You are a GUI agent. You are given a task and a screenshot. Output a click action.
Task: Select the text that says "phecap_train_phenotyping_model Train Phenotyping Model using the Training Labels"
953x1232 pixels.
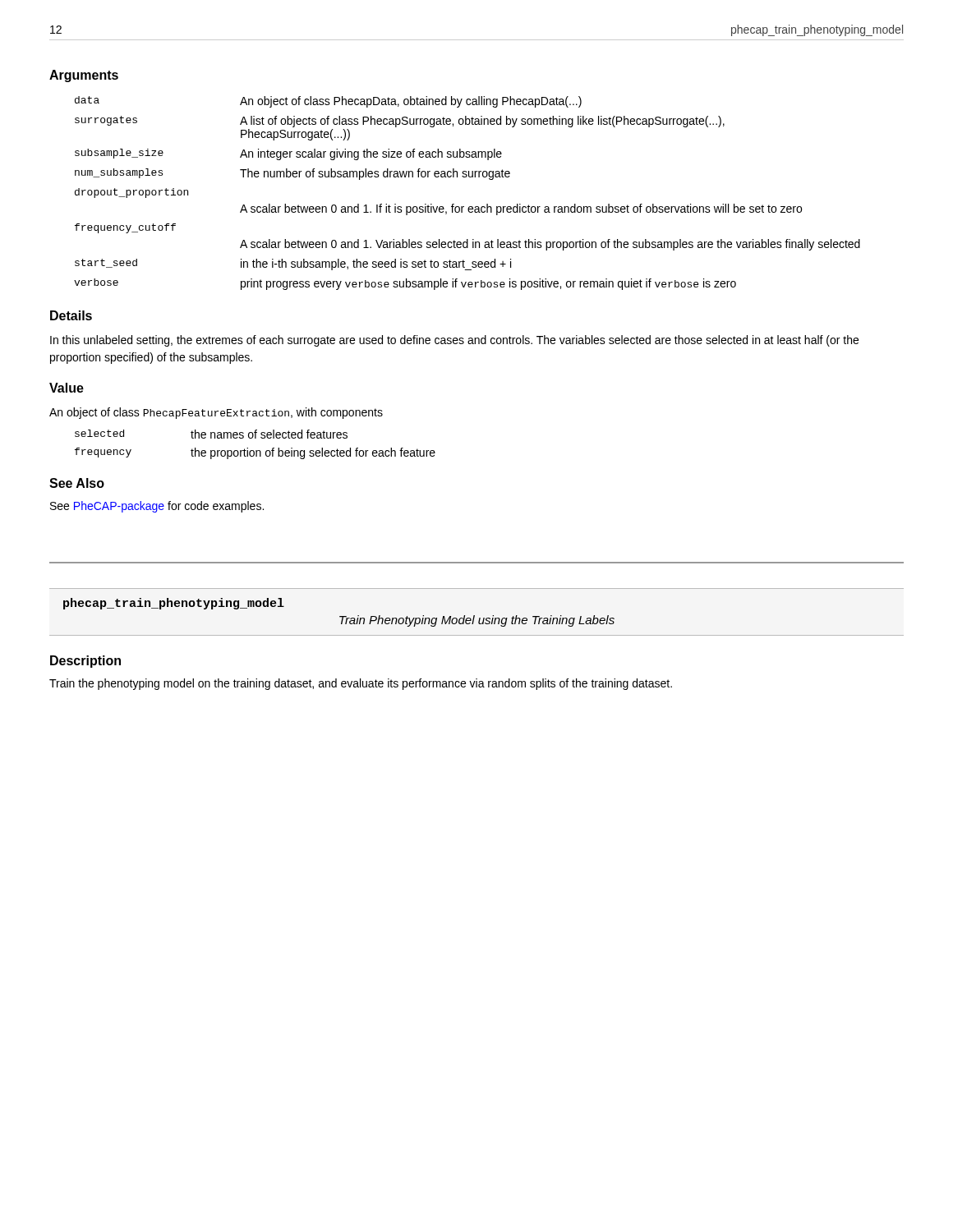[x=476, y=611]
